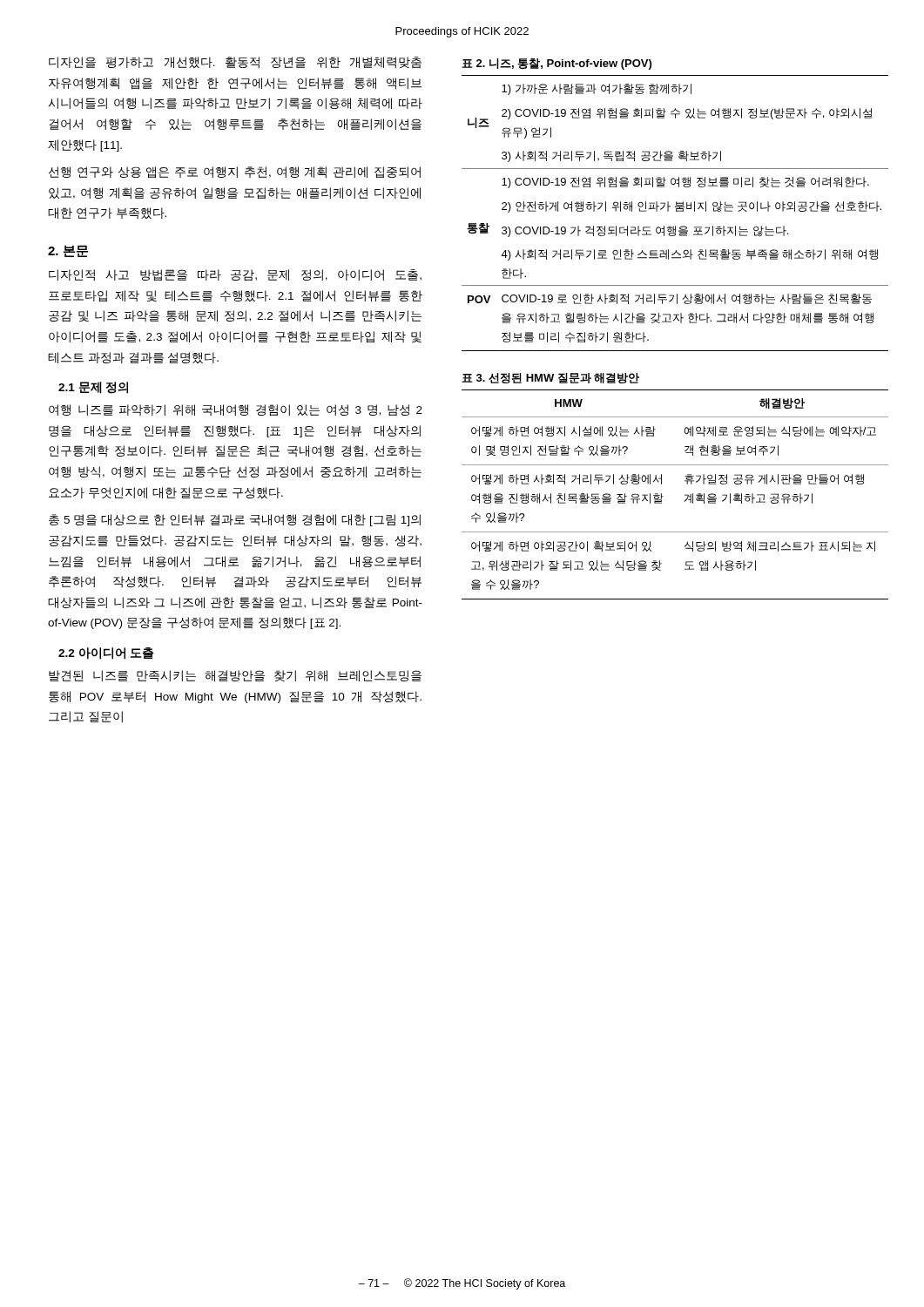Click where it says "2.2 아이디어 도출"
This screenshot has width=924, height=1307.
pos(106,653)
